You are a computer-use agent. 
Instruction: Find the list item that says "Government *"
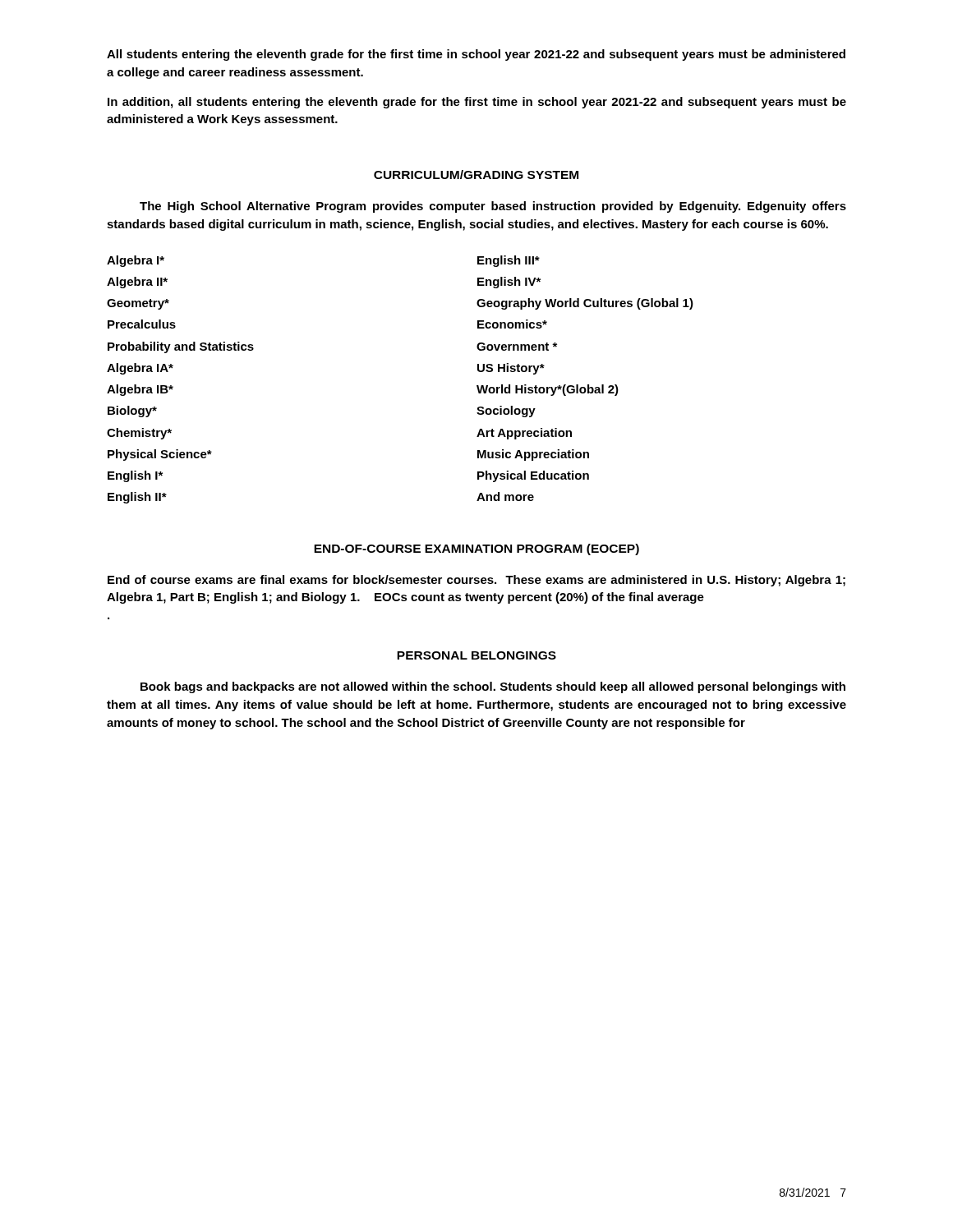[x=517, y=346]
